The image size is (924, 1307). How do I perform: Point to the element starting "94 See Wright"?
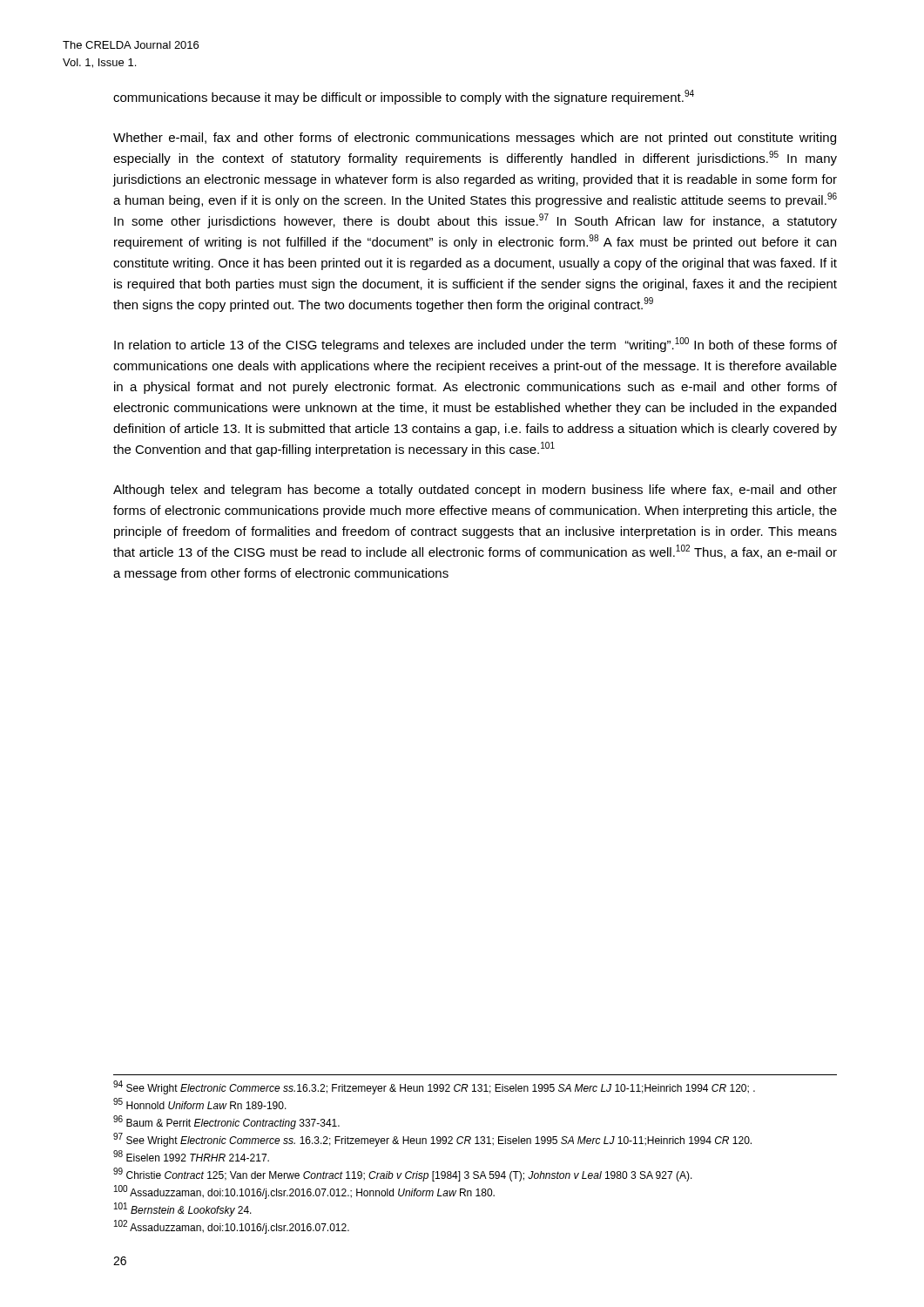(x=434, y=1087)
